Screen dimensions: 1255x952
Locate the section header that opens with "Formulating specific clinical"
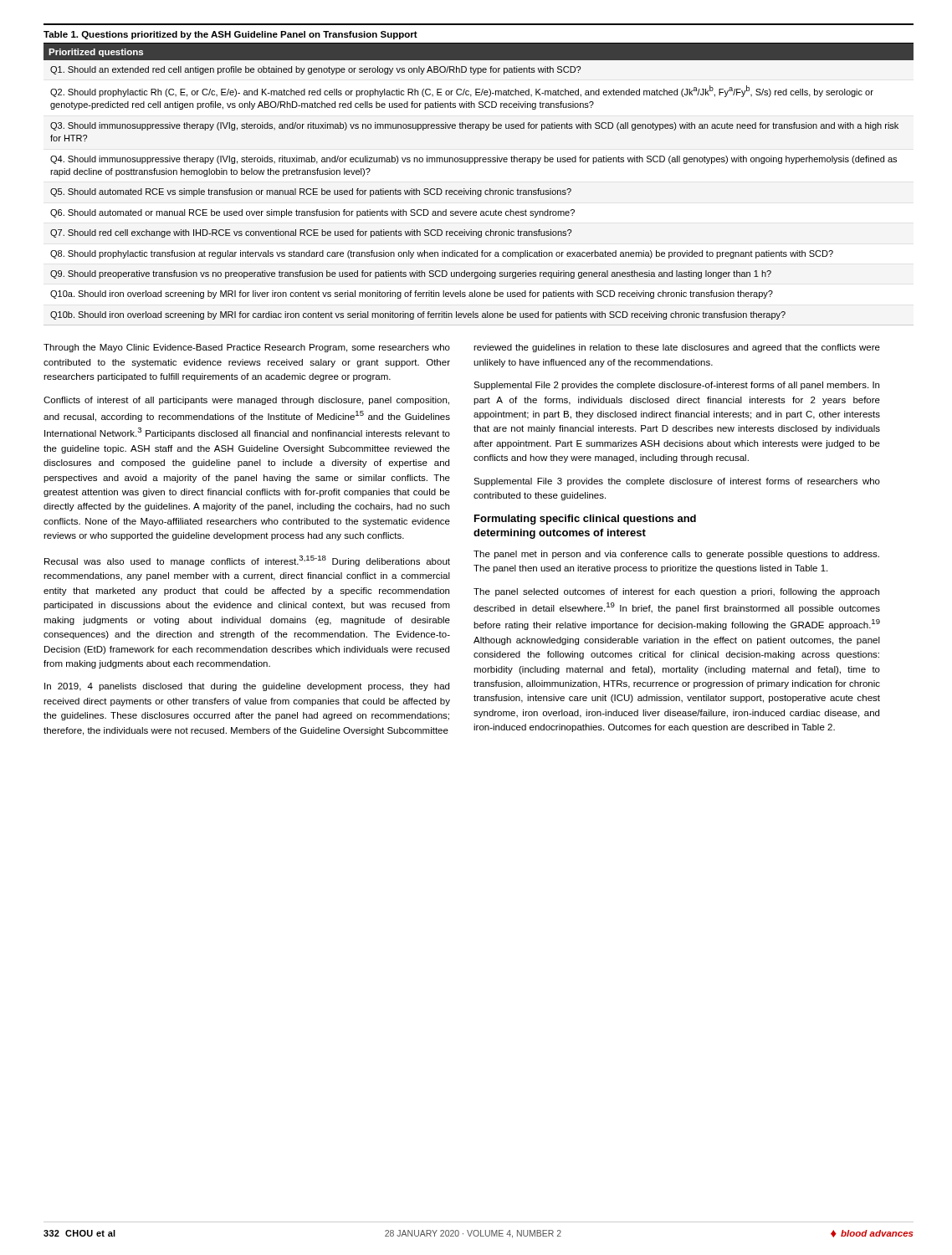[585, 525]
